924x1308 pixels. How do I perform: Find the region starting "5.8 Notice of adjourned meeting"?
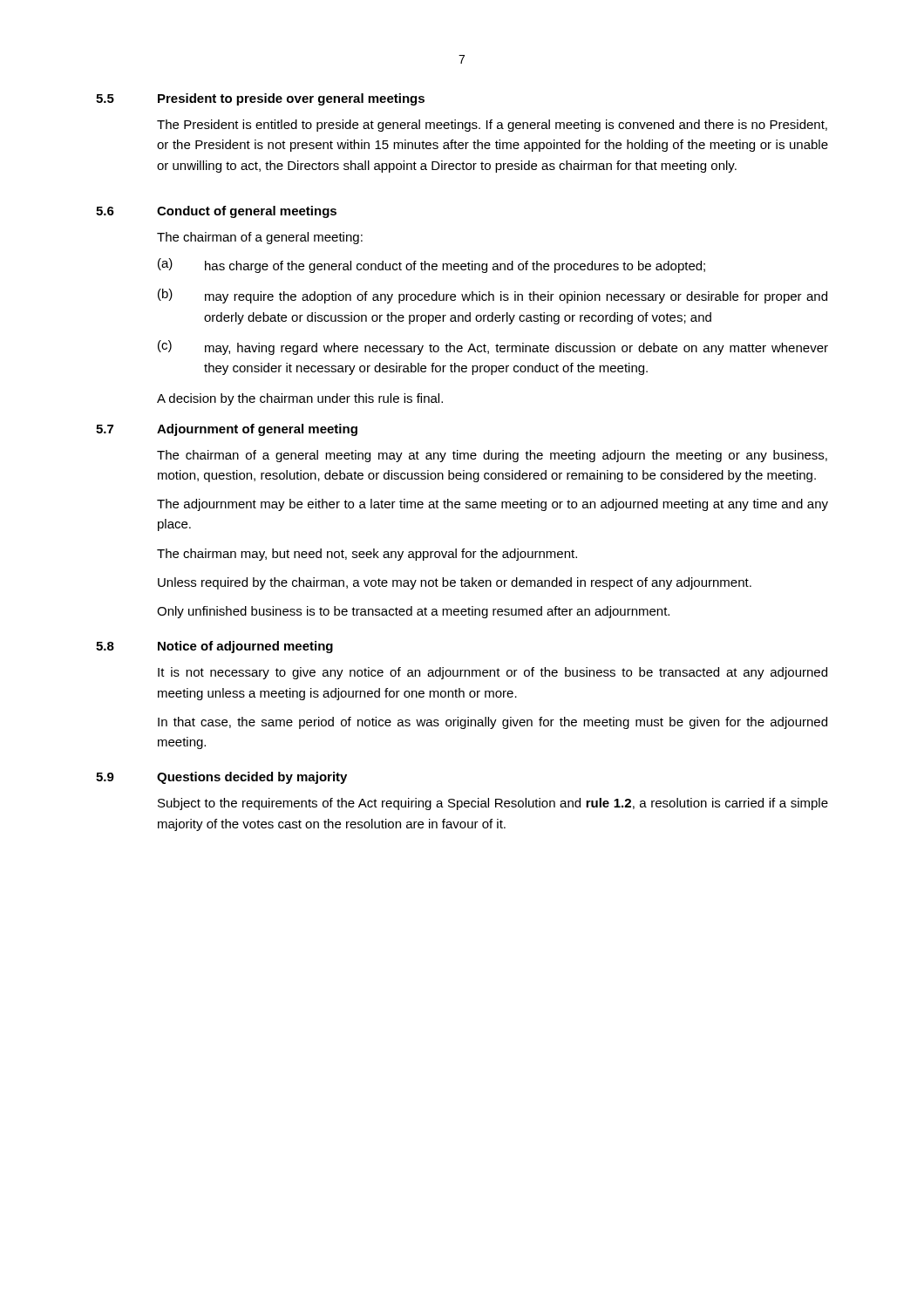coord(214,647)
